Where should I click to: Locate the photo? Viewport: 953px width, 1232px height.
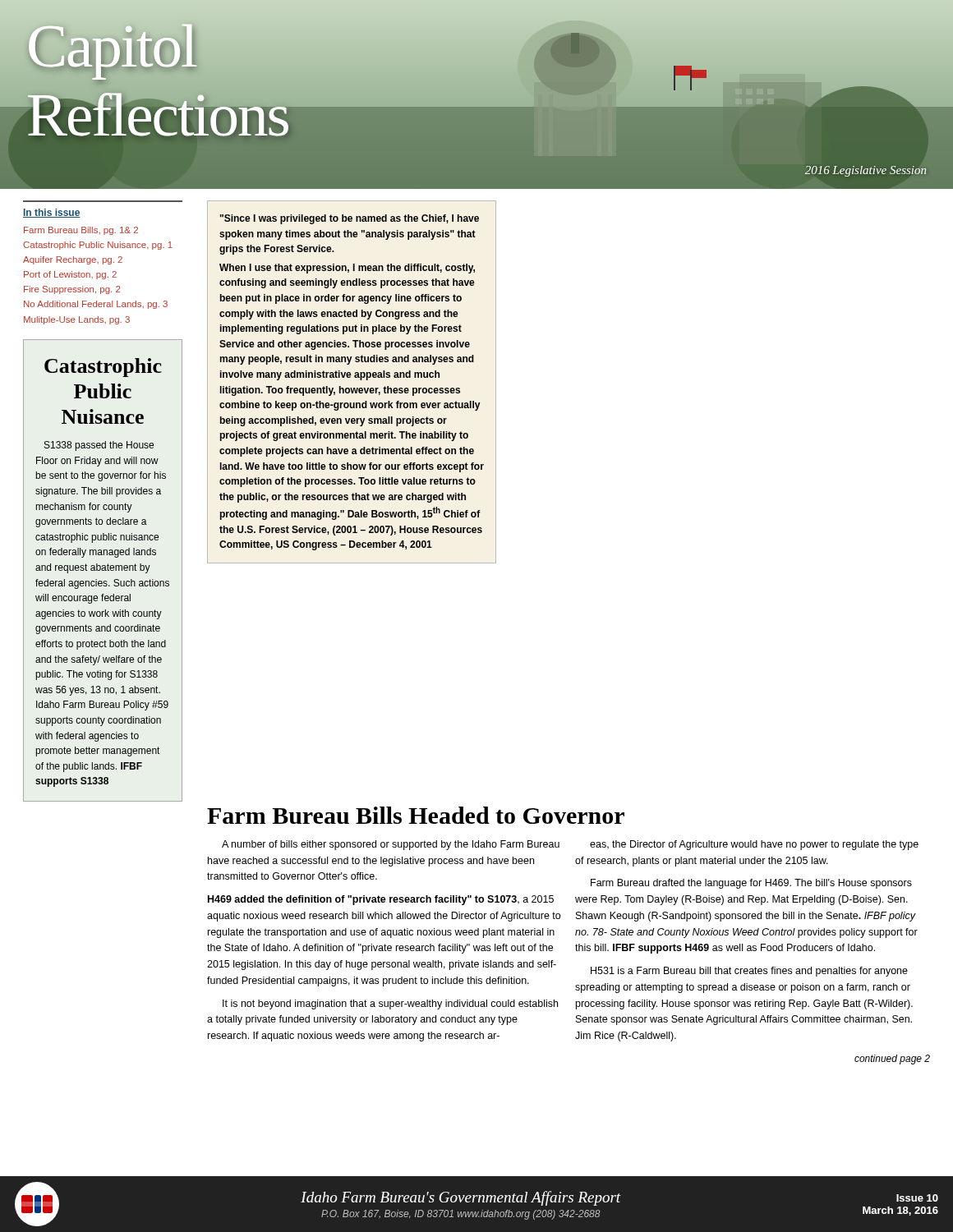476,94
